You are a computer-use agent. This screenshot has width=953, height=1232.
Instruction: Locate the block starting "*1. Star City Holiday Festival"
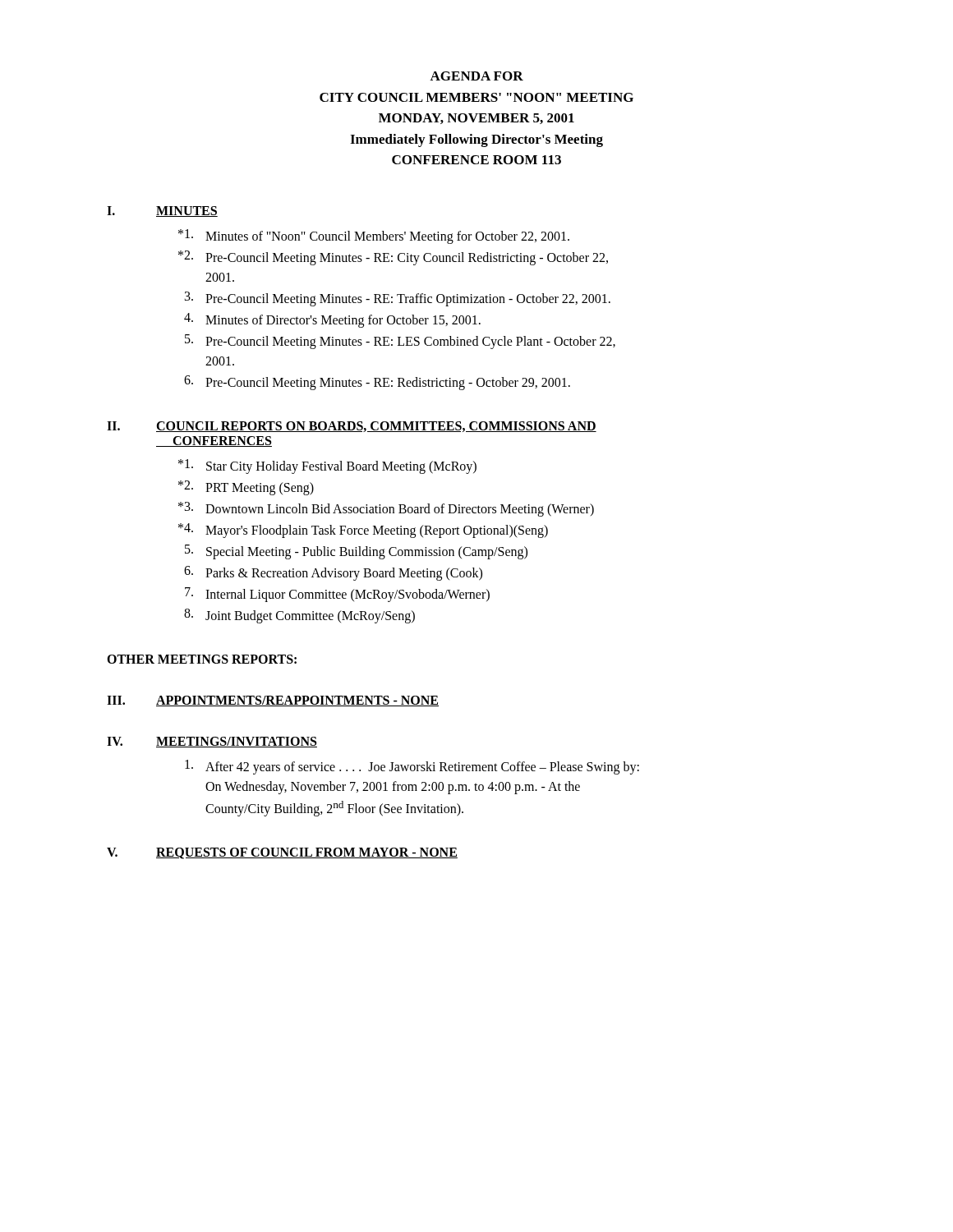coord(327,467)
